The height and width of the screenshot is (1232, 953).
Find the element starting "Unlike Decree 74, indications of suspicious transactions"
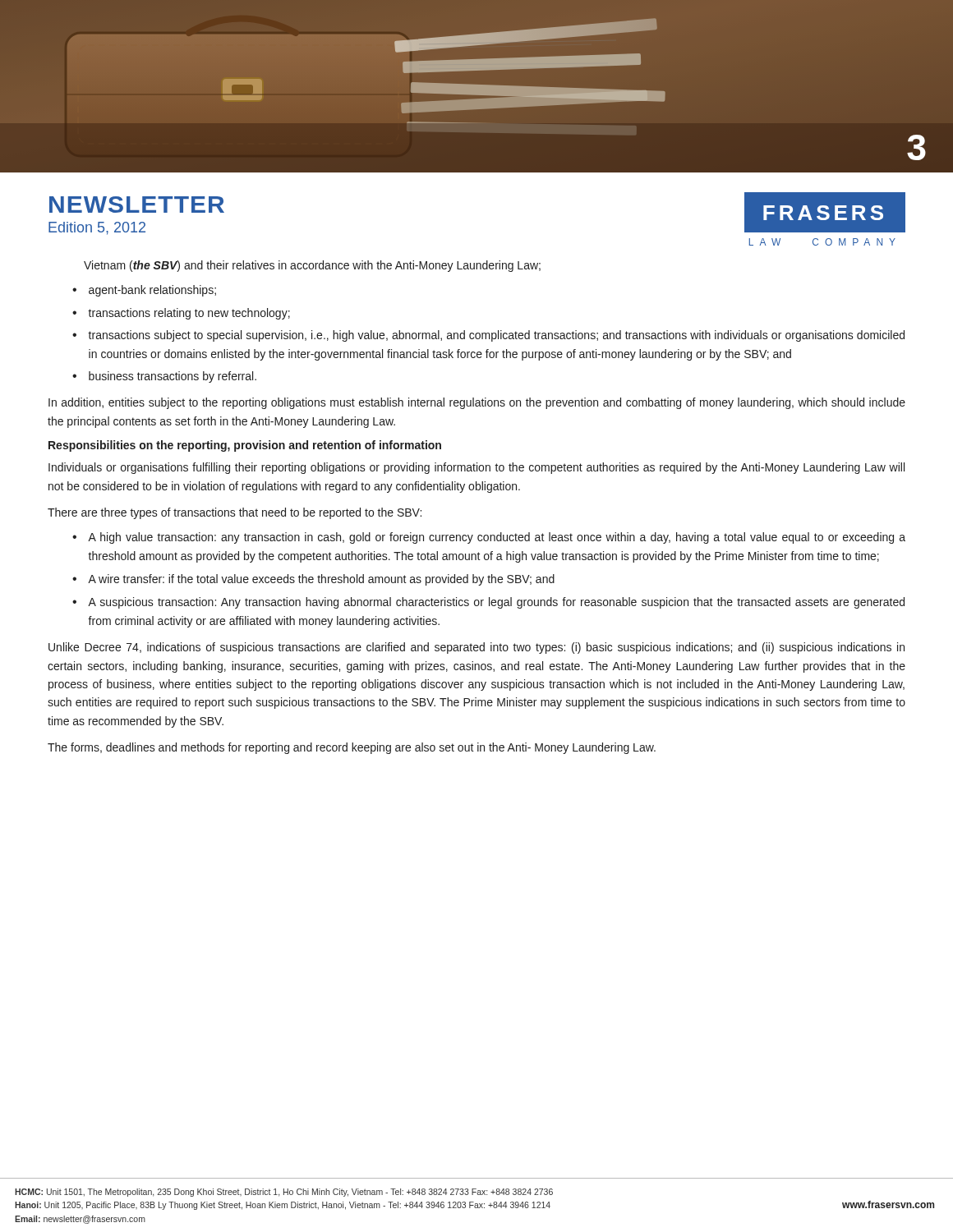(476, 684)
